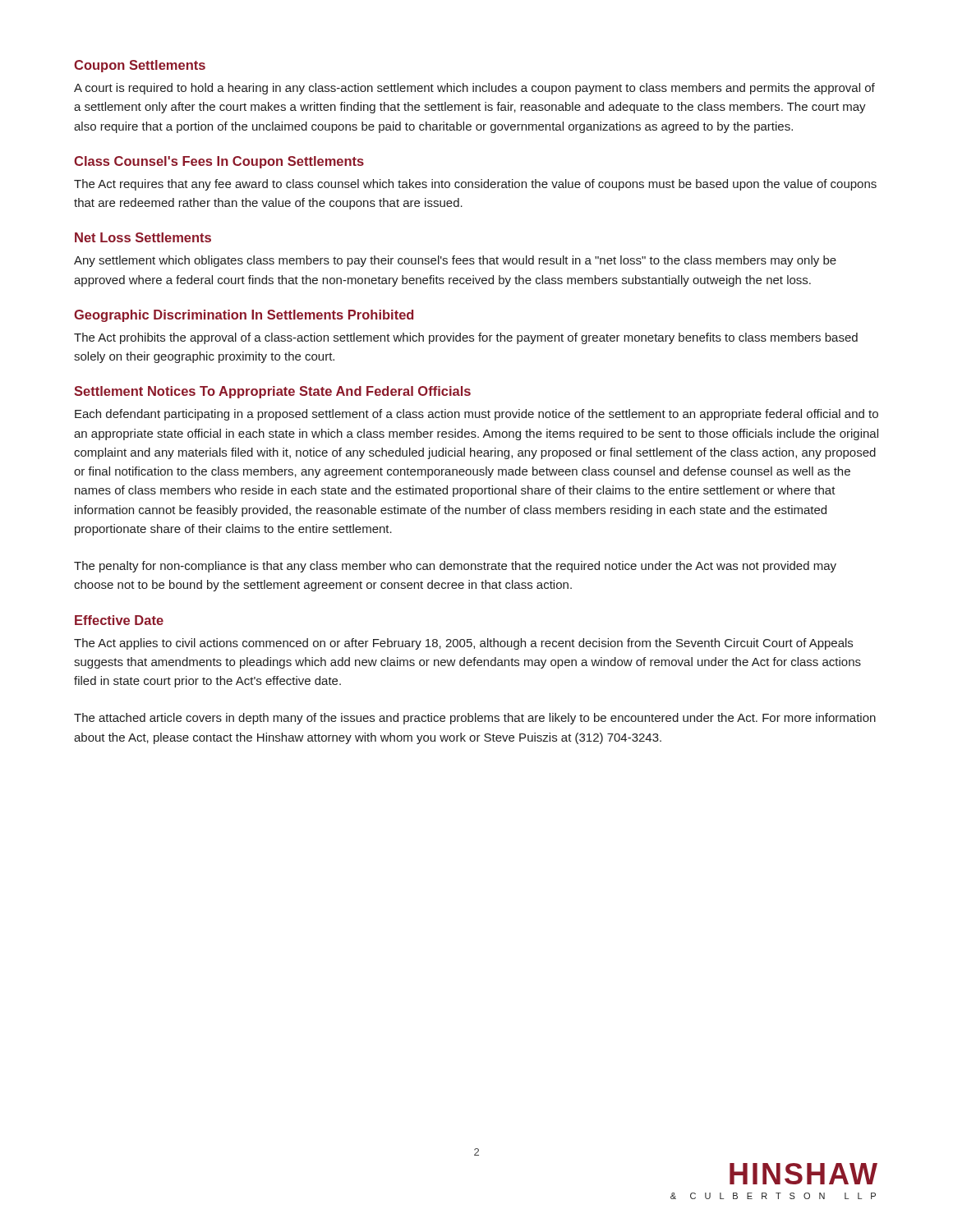Viewport: 953px width, 1232px height.
Task: Find the text block that reads "A court is required to hold a hearing"
Action: click(x=474, y=107)
